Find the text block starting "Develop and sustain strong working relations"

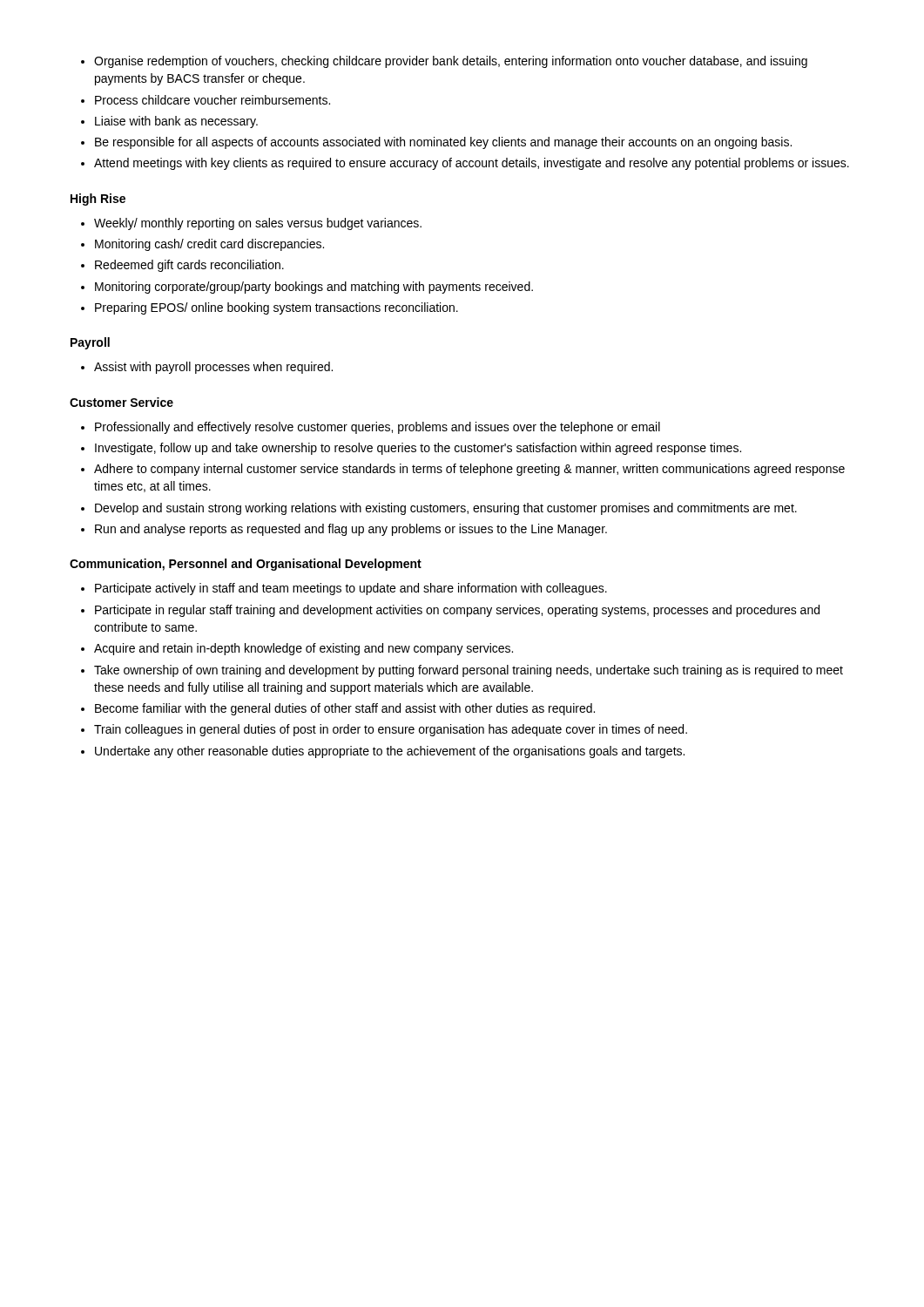(474, 508)
